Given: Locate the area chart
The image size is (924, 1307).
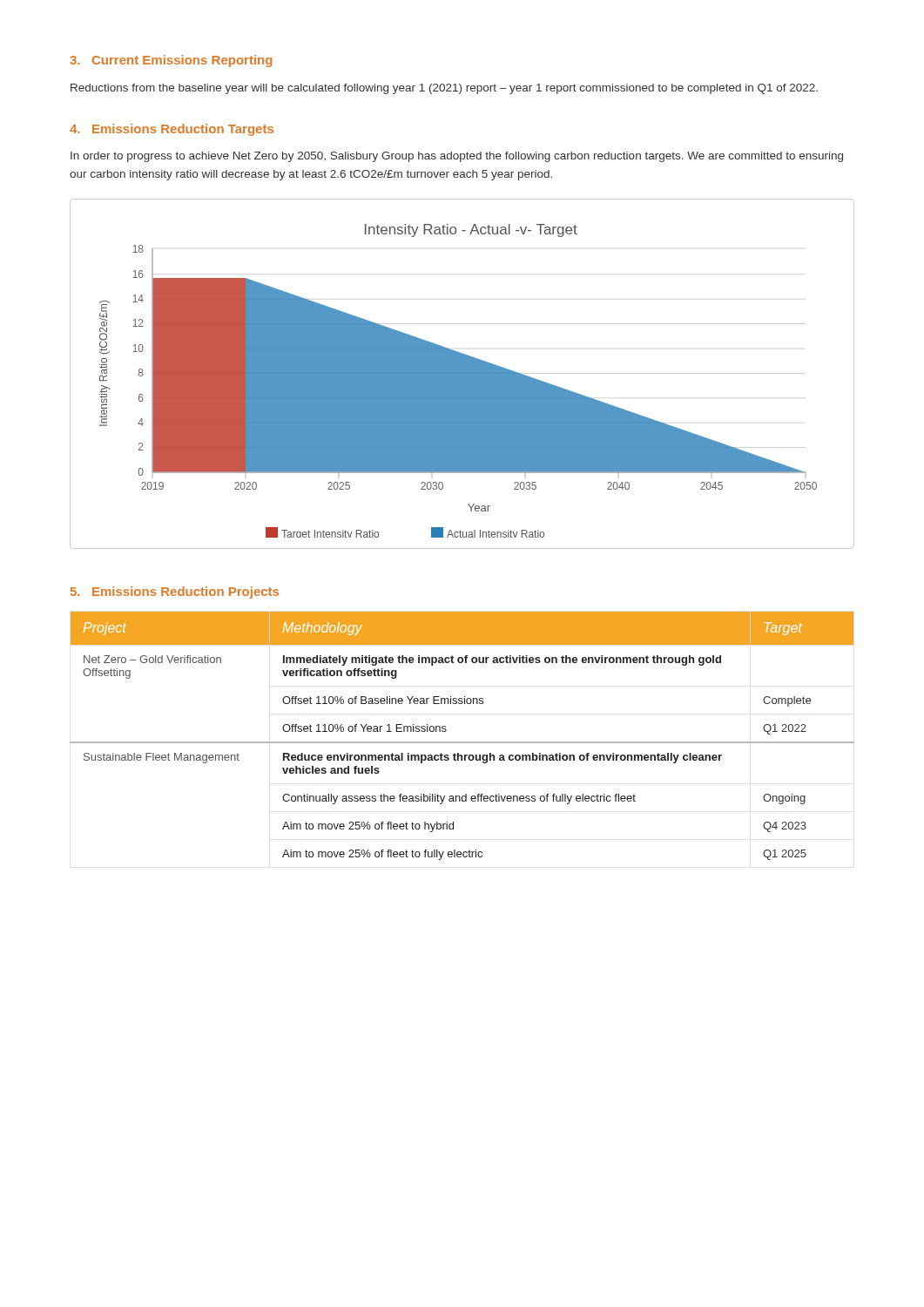Looking at the screenshot, I should pyautogui.click(x=462, y=374).
